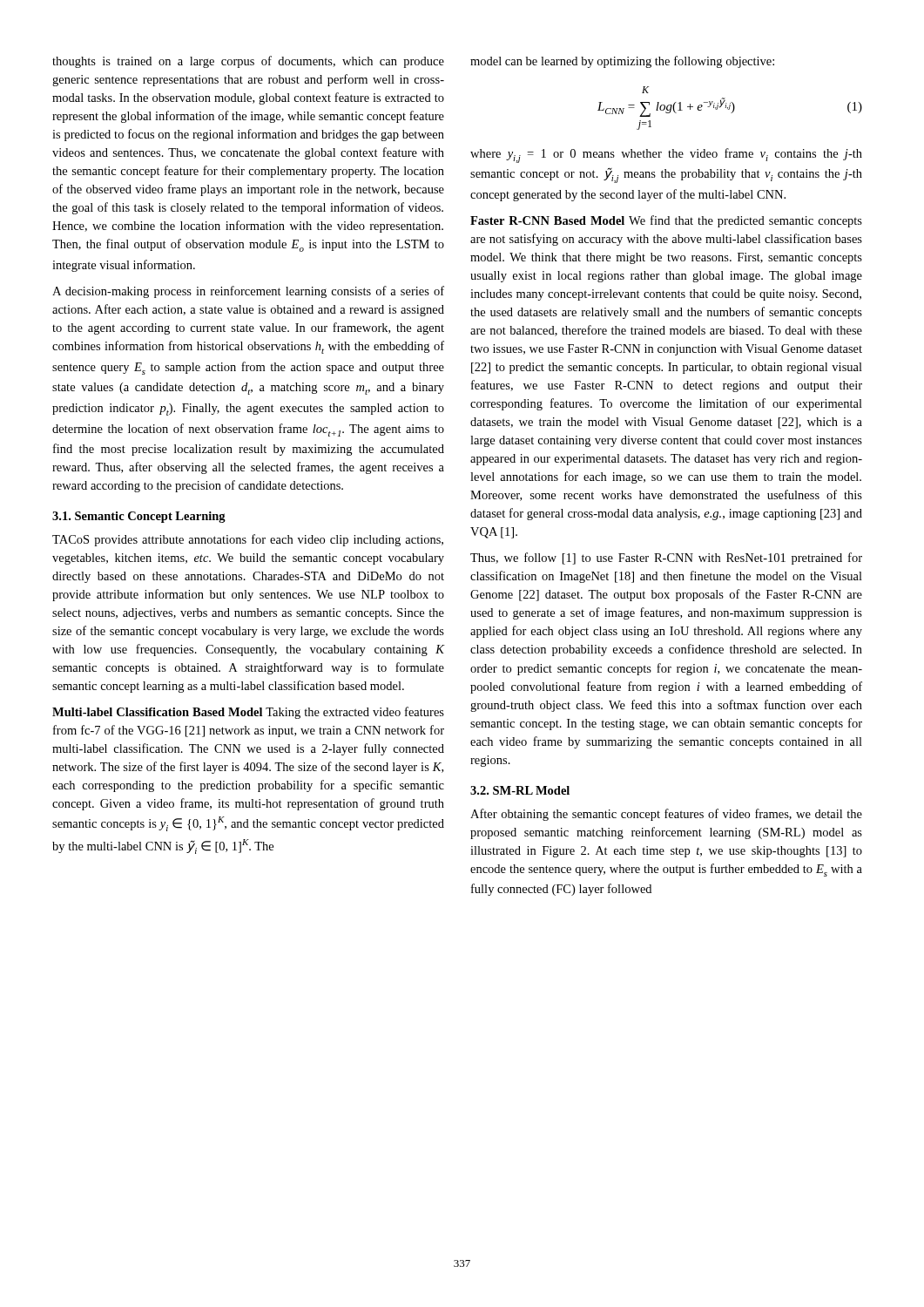924x1307 pixels.
Task: Select the text block with the text "where yi,j = 1 or 0"
Action: click(x=666, y=174)
